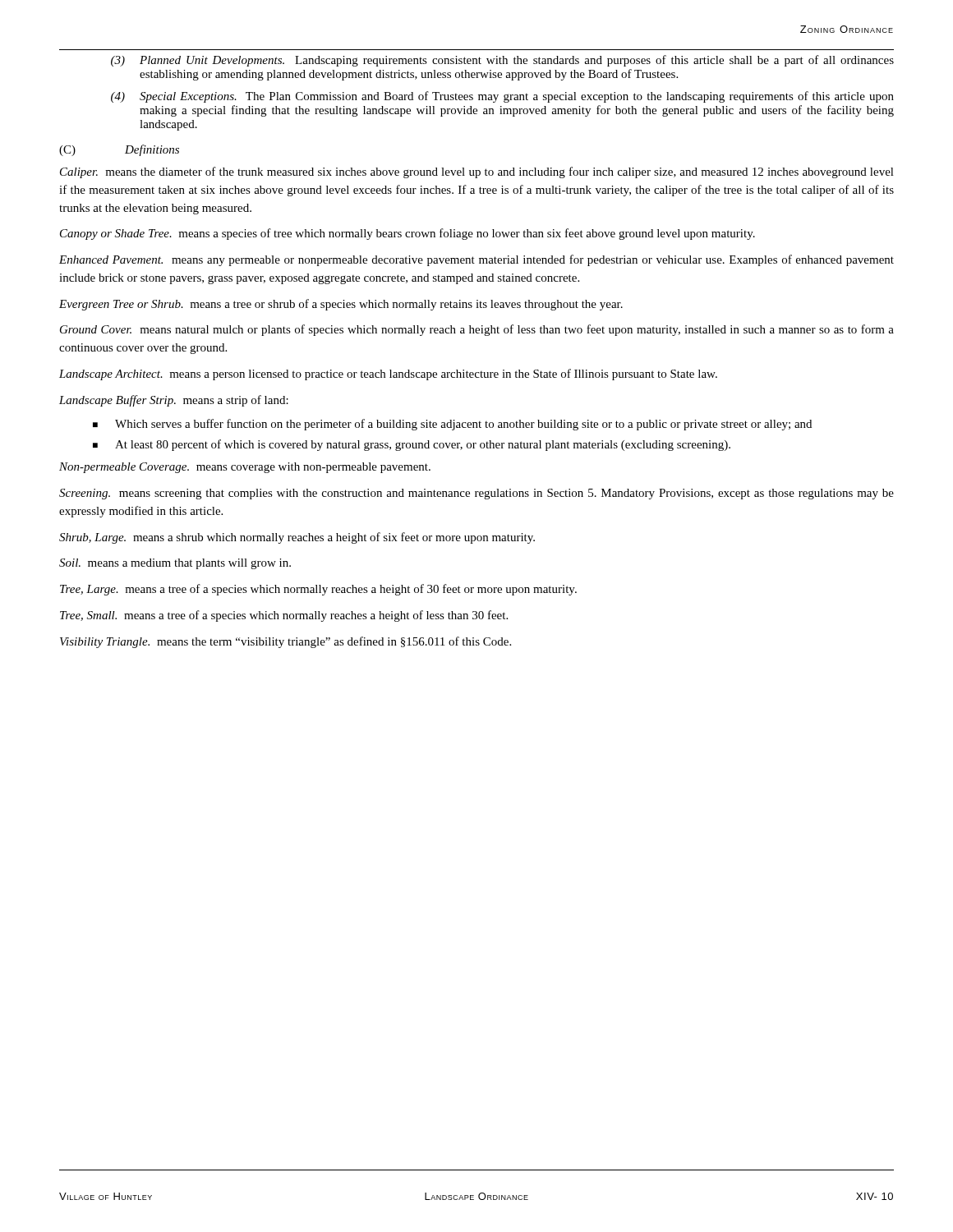Locate the list item that says "(4) Special Exceptions. The"
Viewport: 953px width, 1232px height.
click(x=476, y=111)
